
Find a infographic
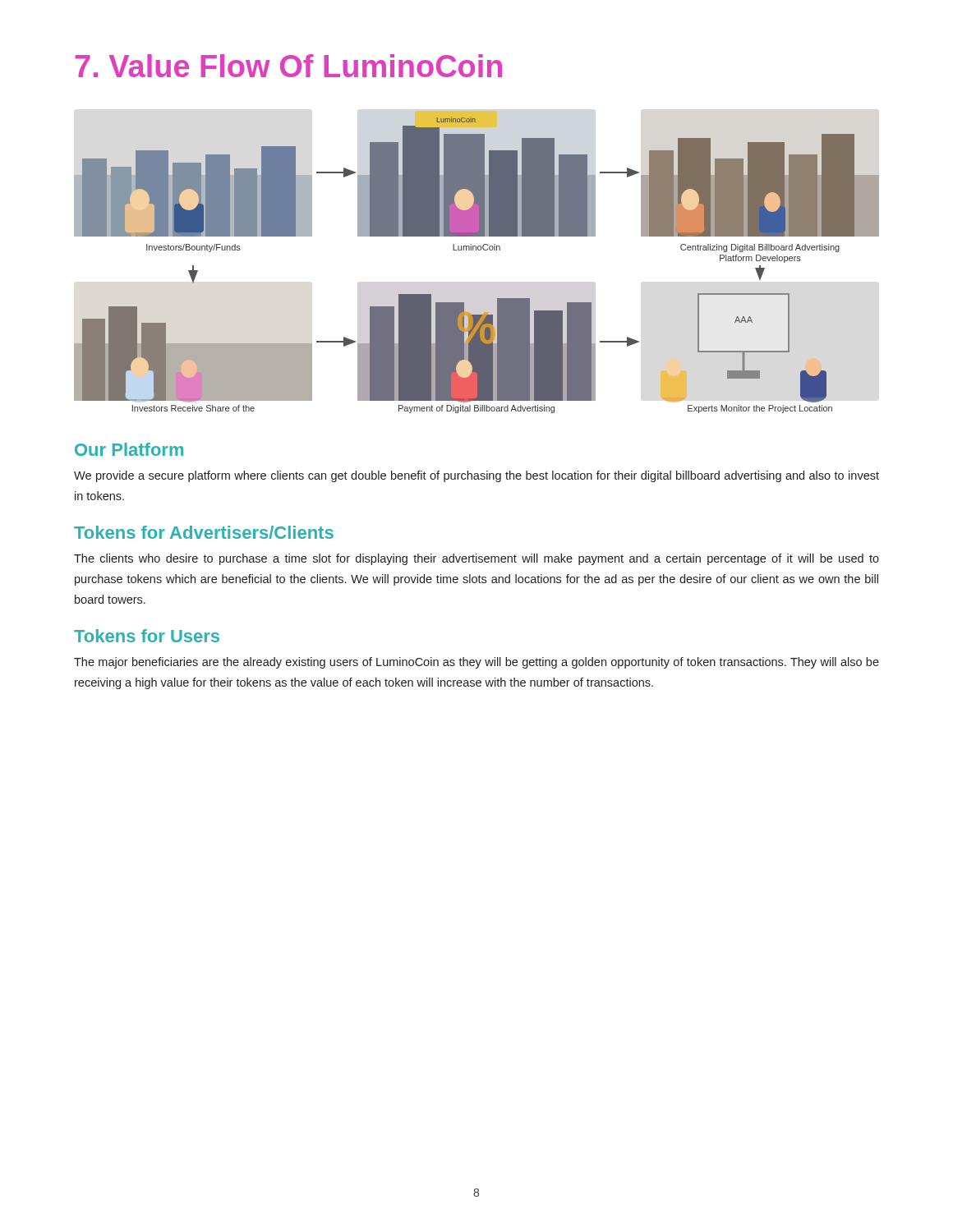click(476, 261)
